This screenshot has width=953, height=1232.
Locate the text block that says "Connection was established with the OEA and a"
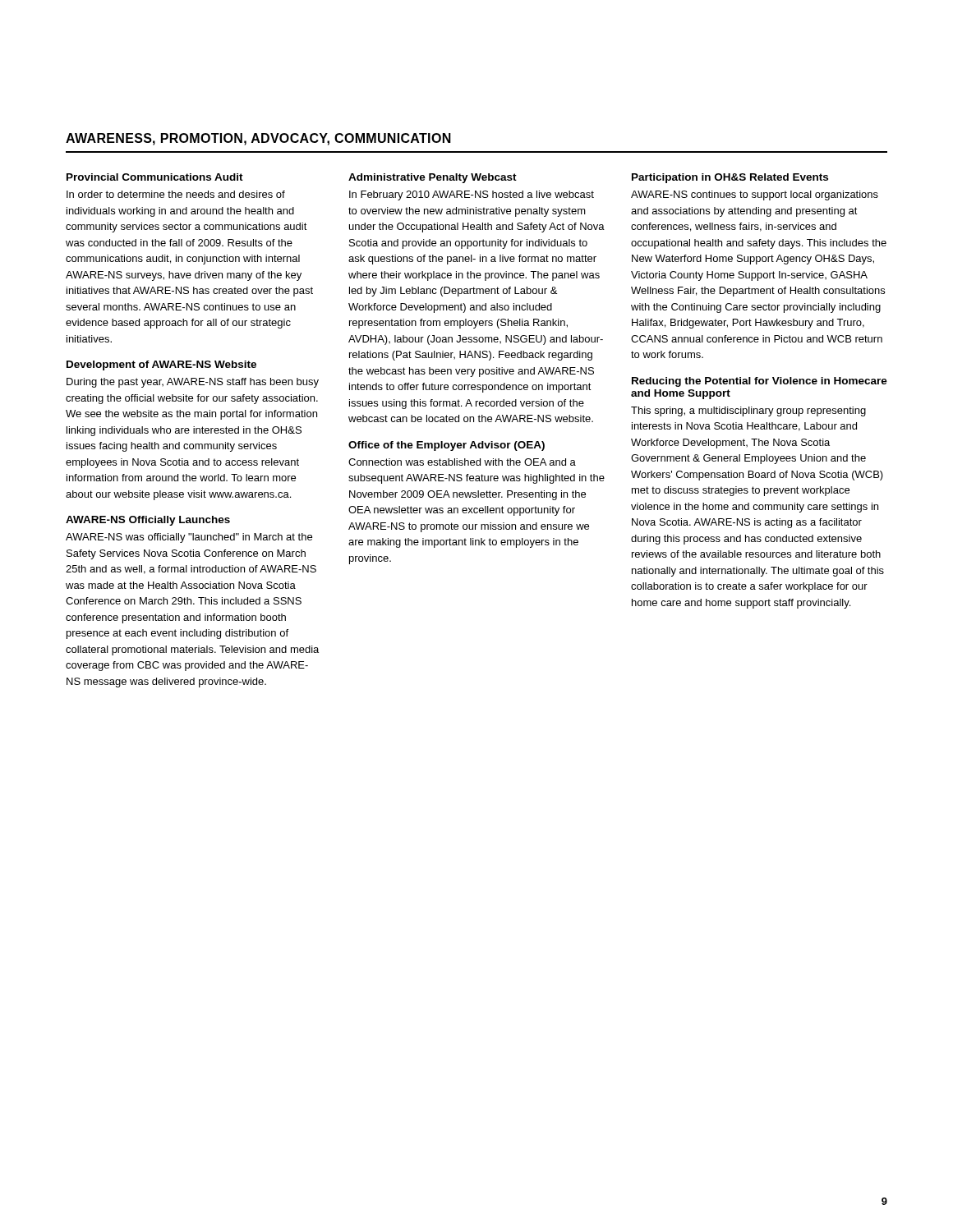tap(476, 510)
